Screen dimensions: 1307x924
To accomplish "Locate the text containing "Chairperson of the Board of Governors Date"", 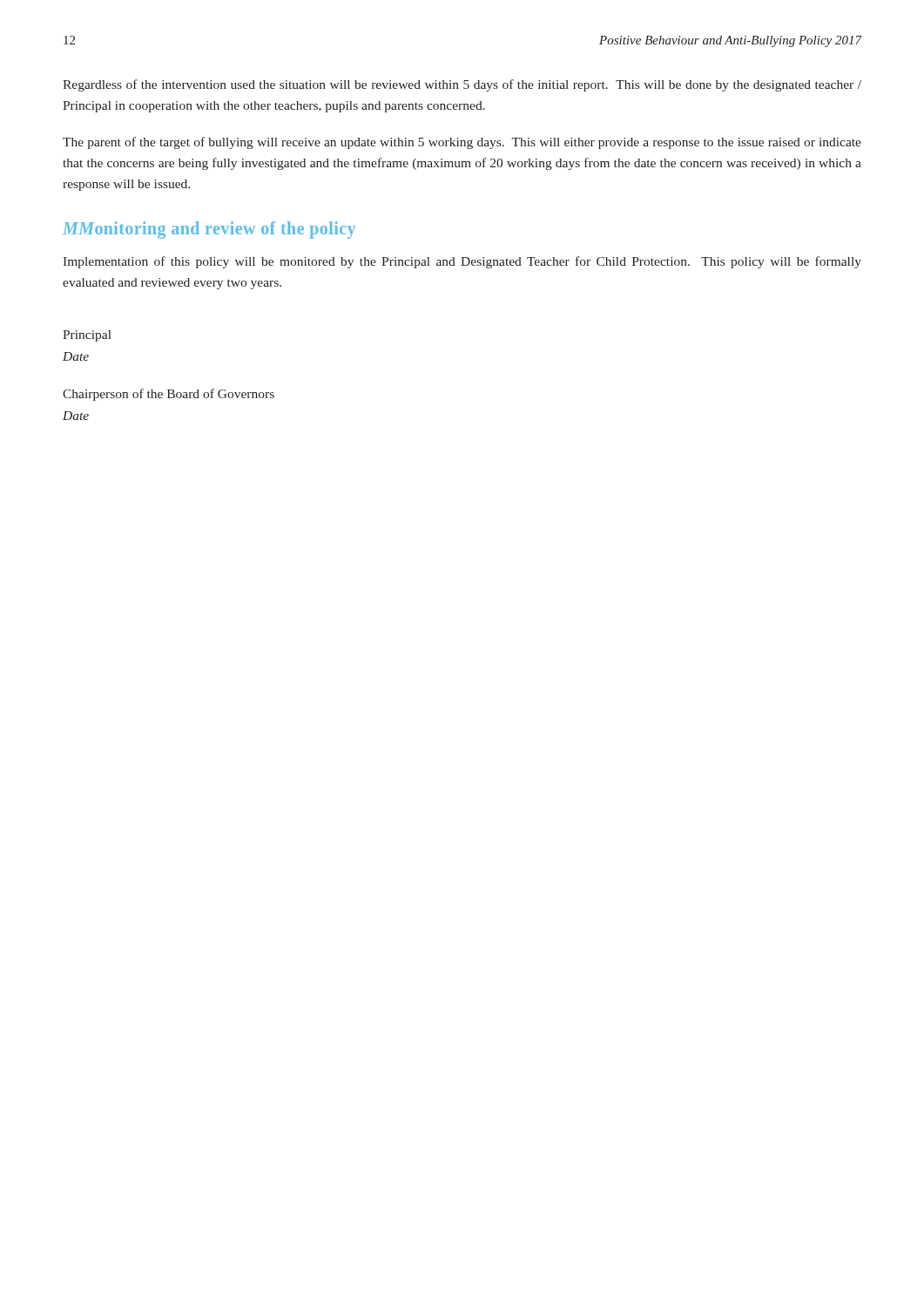I will pyautogui.click(x=169, y=404).
